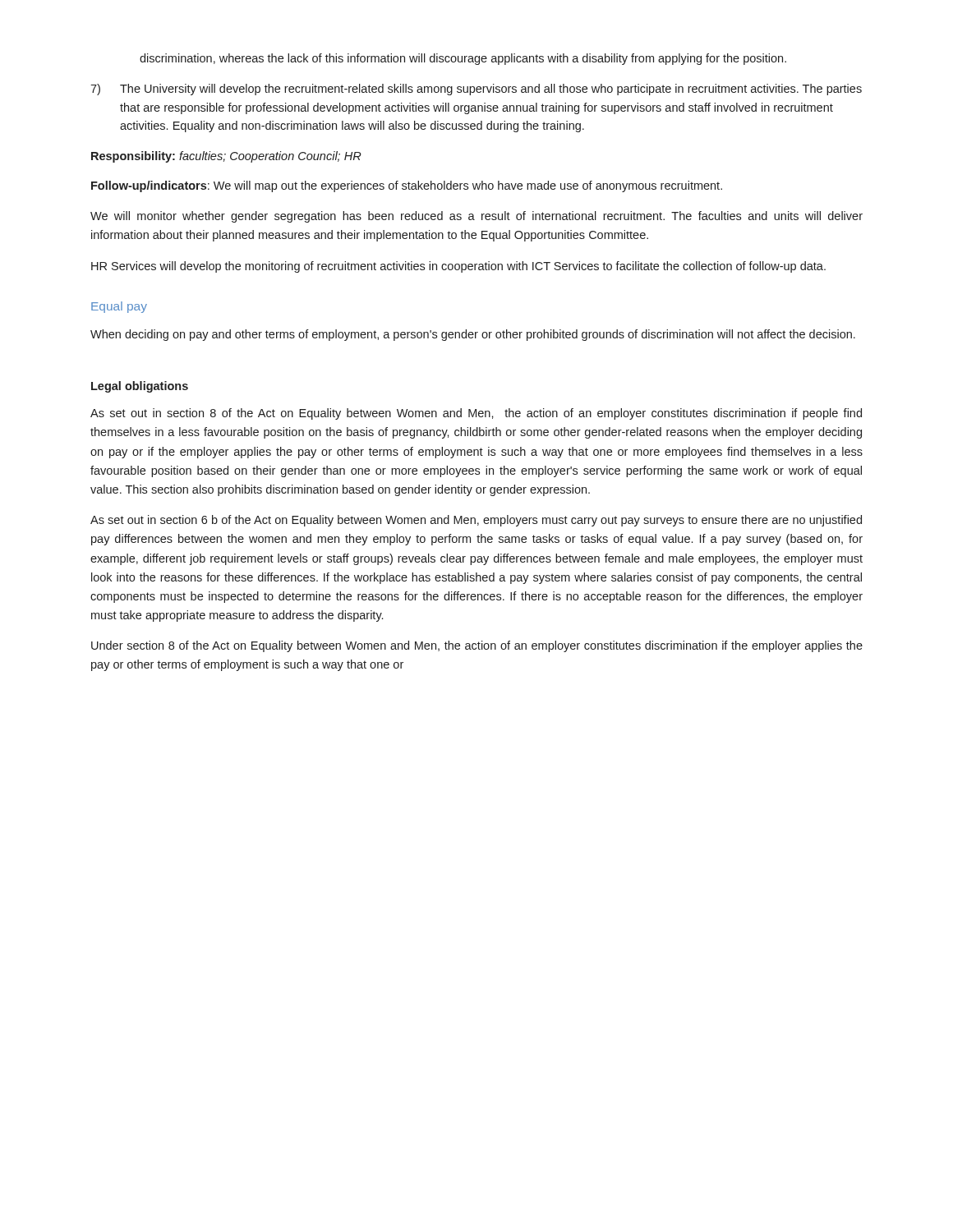Screen dimensions: 1232x953
Task: Where does it say "Legal obligations"?
Action: (139, 386)
